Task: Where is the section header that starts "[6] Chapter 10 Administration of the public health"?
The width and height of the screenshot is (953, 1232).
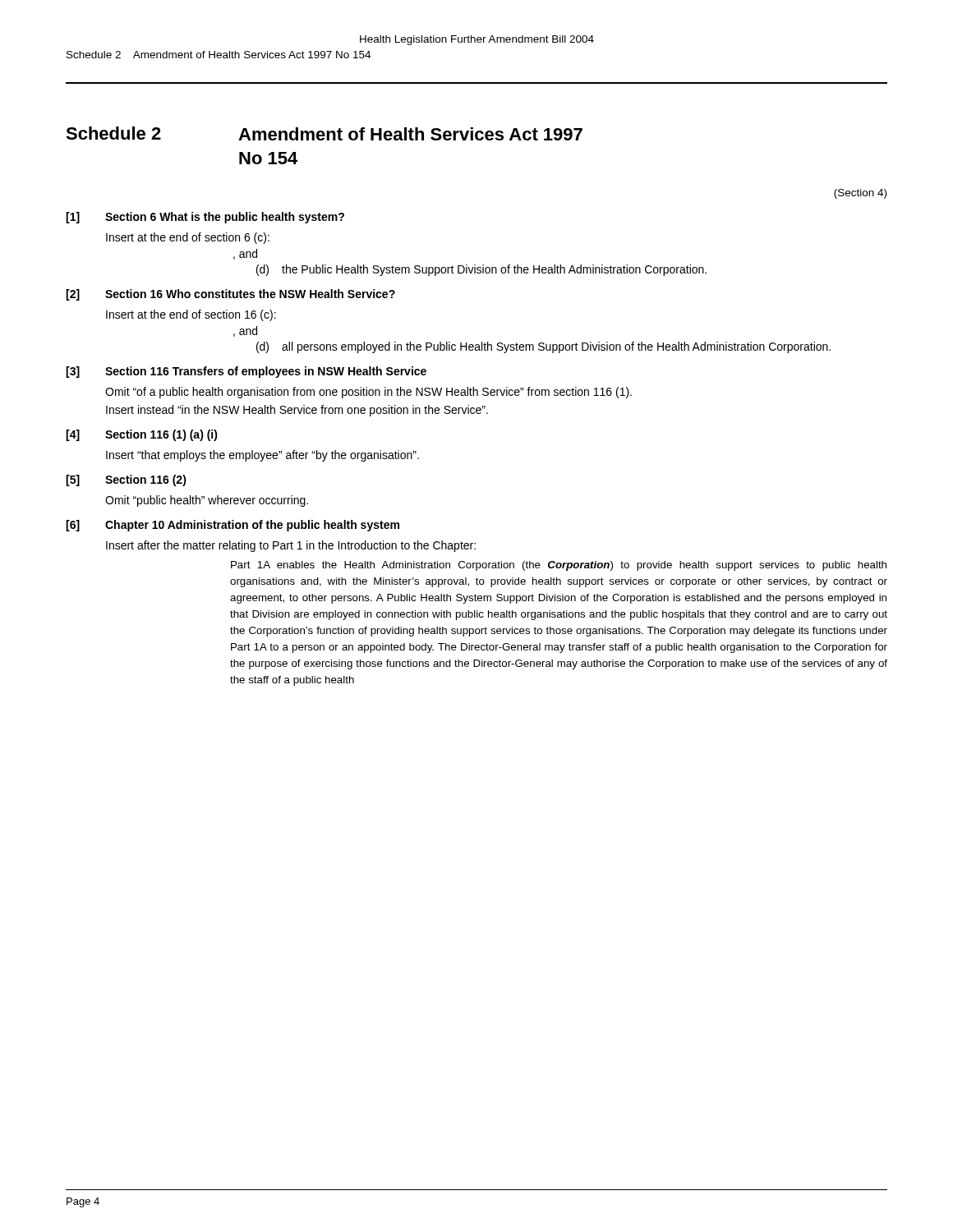Action: click(x=232, y=526)
